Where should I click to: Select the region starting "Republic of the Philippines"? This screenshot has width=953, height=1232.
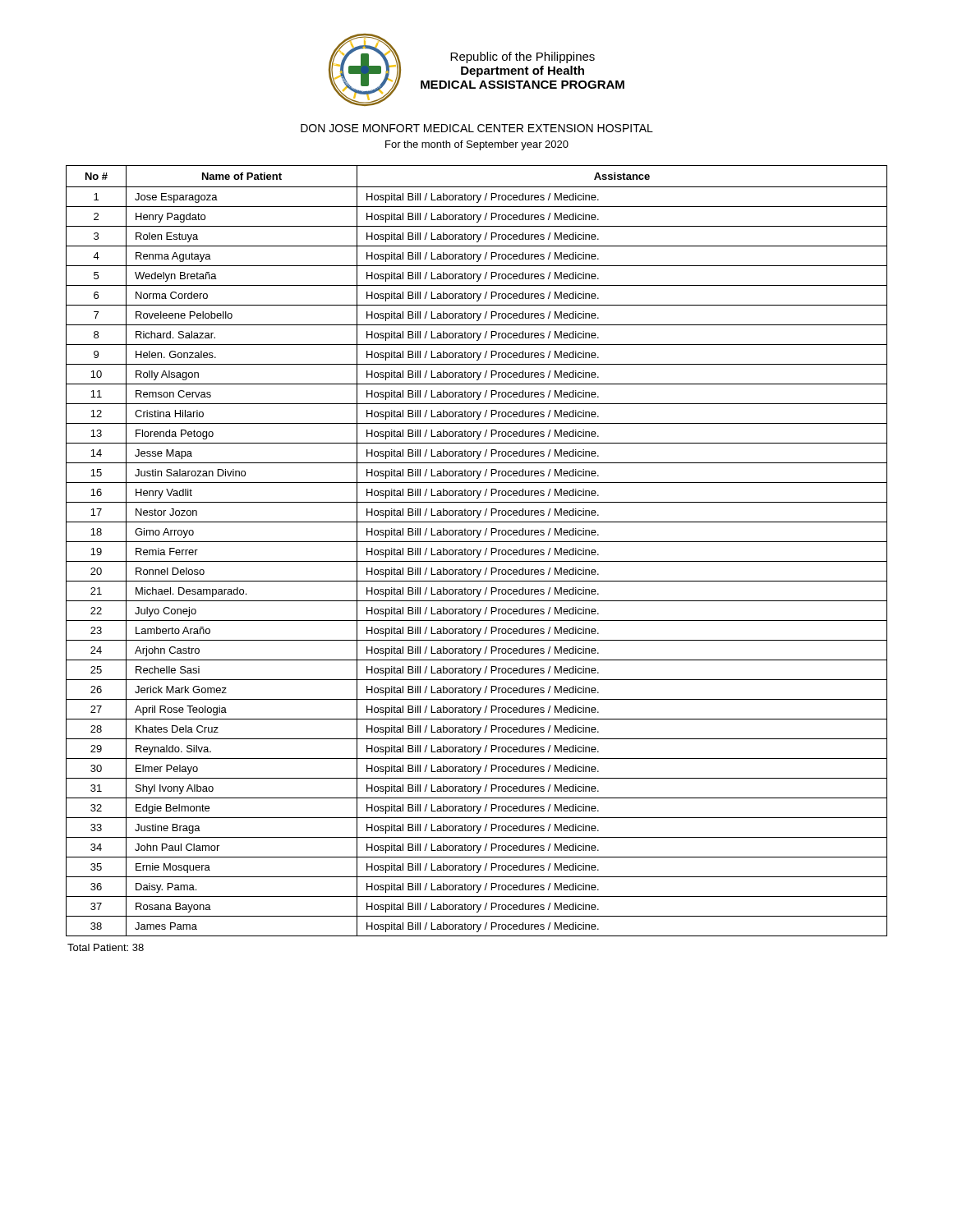pyautogui.click(x=522, y=70)
